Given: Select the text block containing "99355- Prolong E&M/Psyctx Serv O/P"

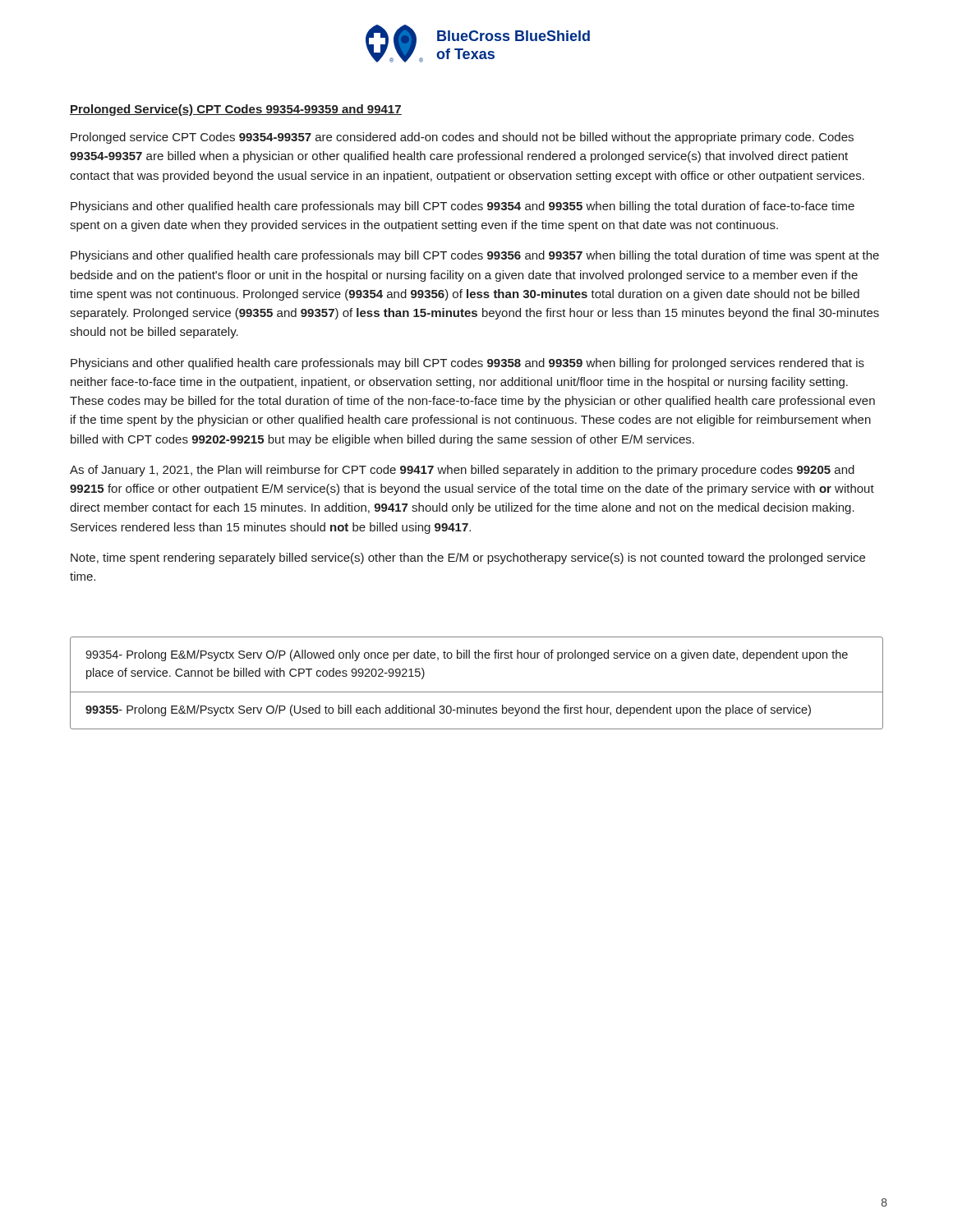Looking at the screenshot, I should (449, 709).
